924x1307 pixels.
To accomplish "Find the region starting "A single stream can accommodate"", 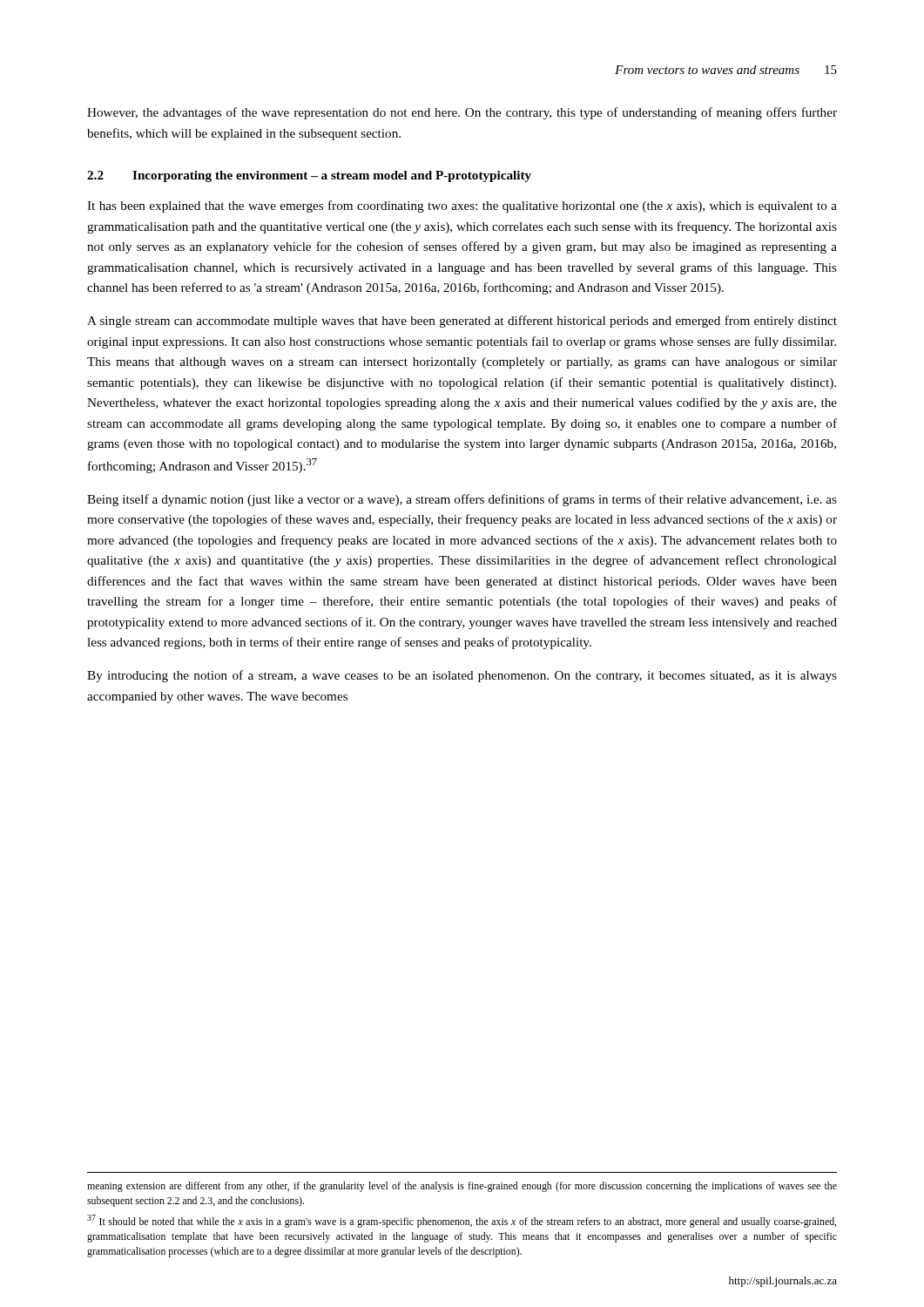I will 462,393.
